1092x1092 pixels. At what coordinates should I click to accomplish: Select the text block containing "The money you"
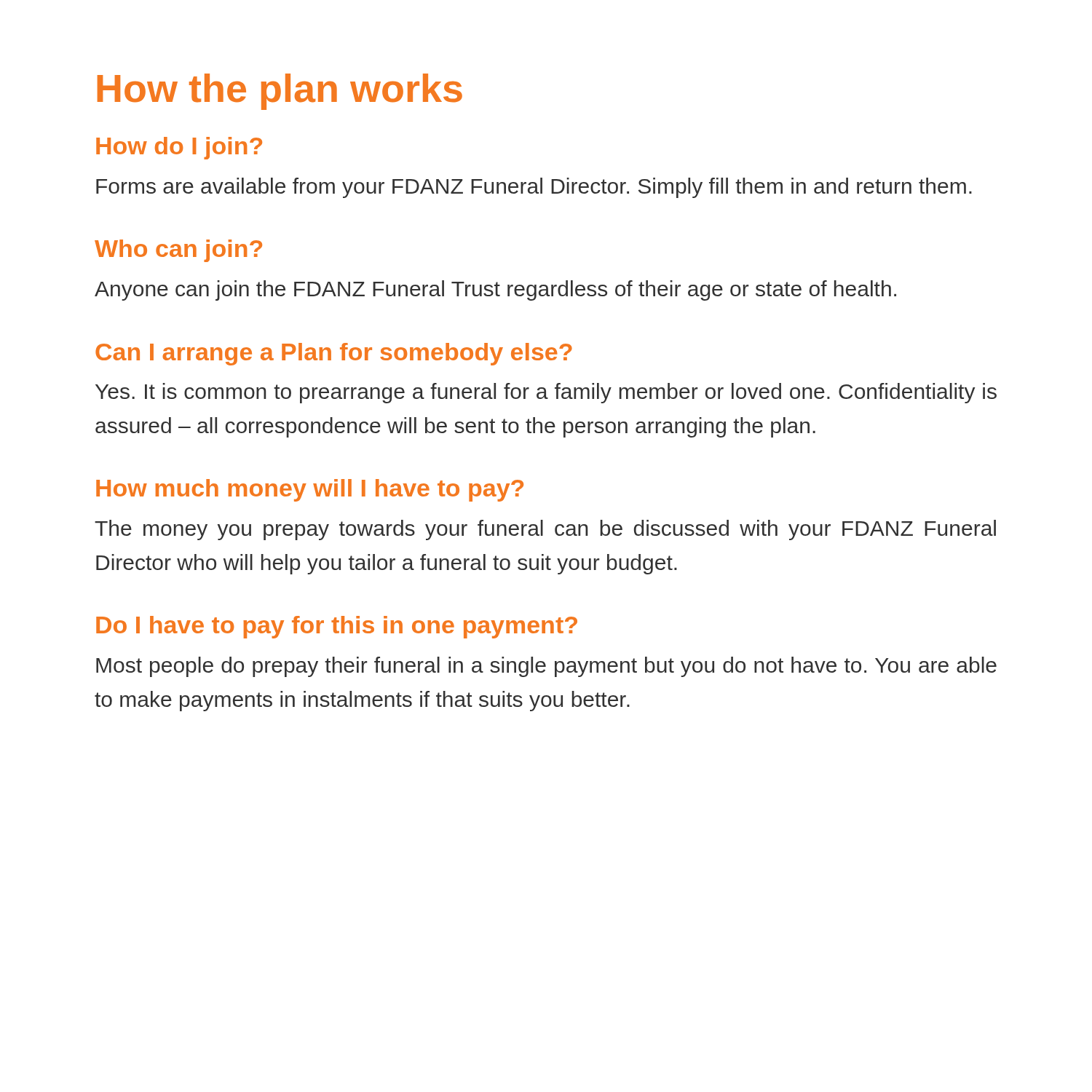pyautogui.click(x=546, y=546)
